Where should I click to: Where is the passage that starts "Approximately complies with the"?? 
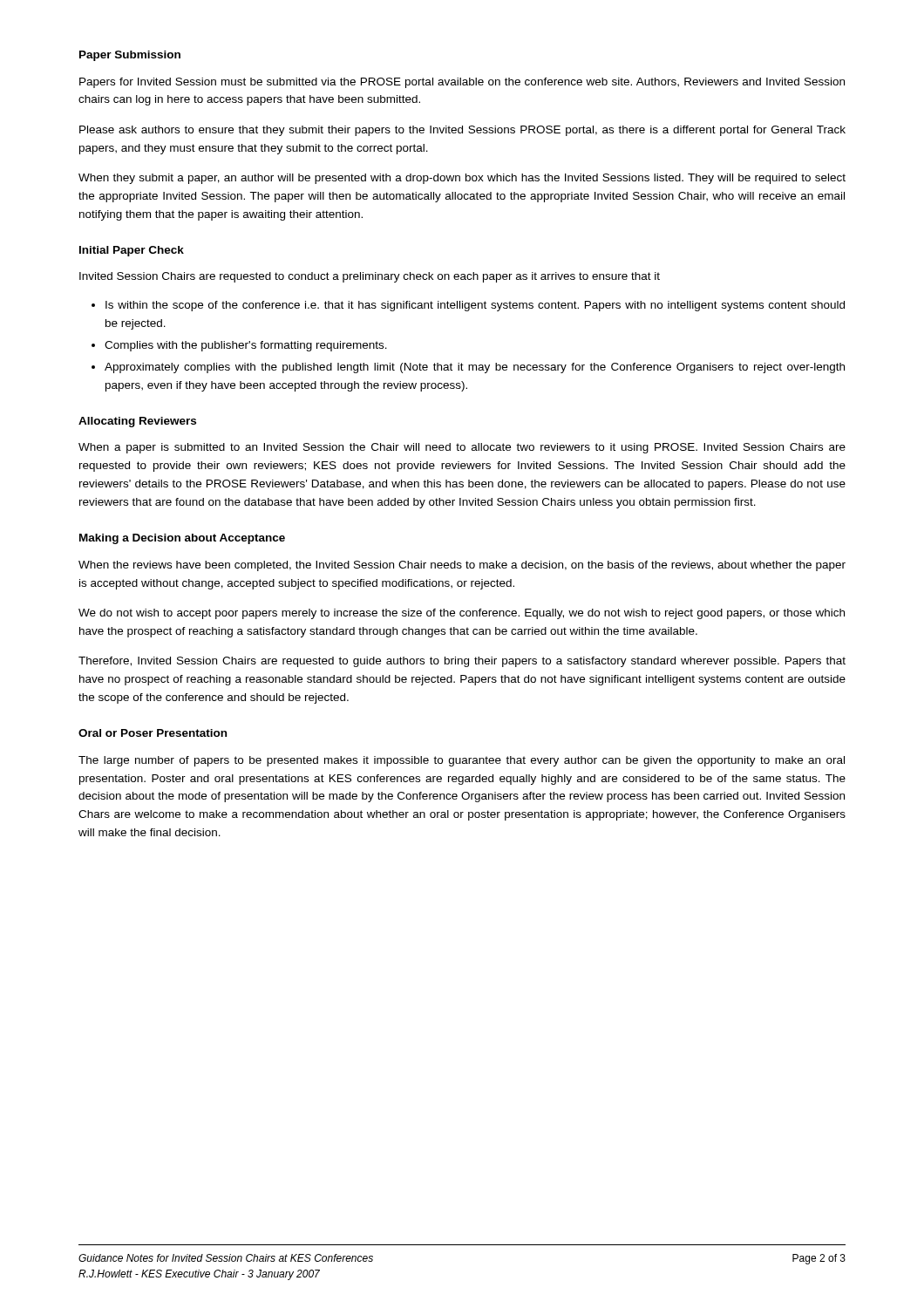tap(475, 377)
